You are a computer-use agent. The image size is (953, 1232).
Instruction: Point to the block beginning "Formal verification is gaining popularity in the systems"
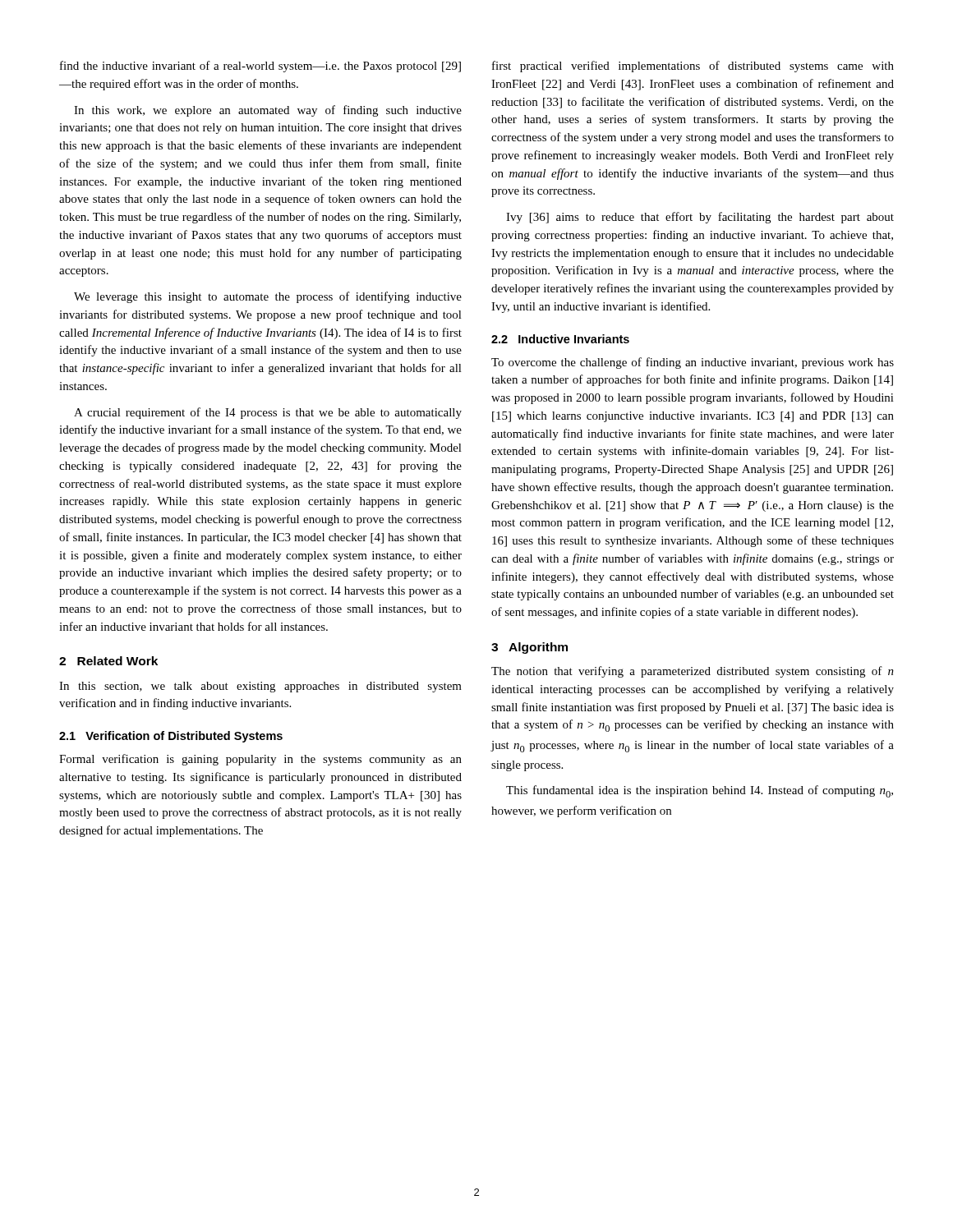(260, 796)
